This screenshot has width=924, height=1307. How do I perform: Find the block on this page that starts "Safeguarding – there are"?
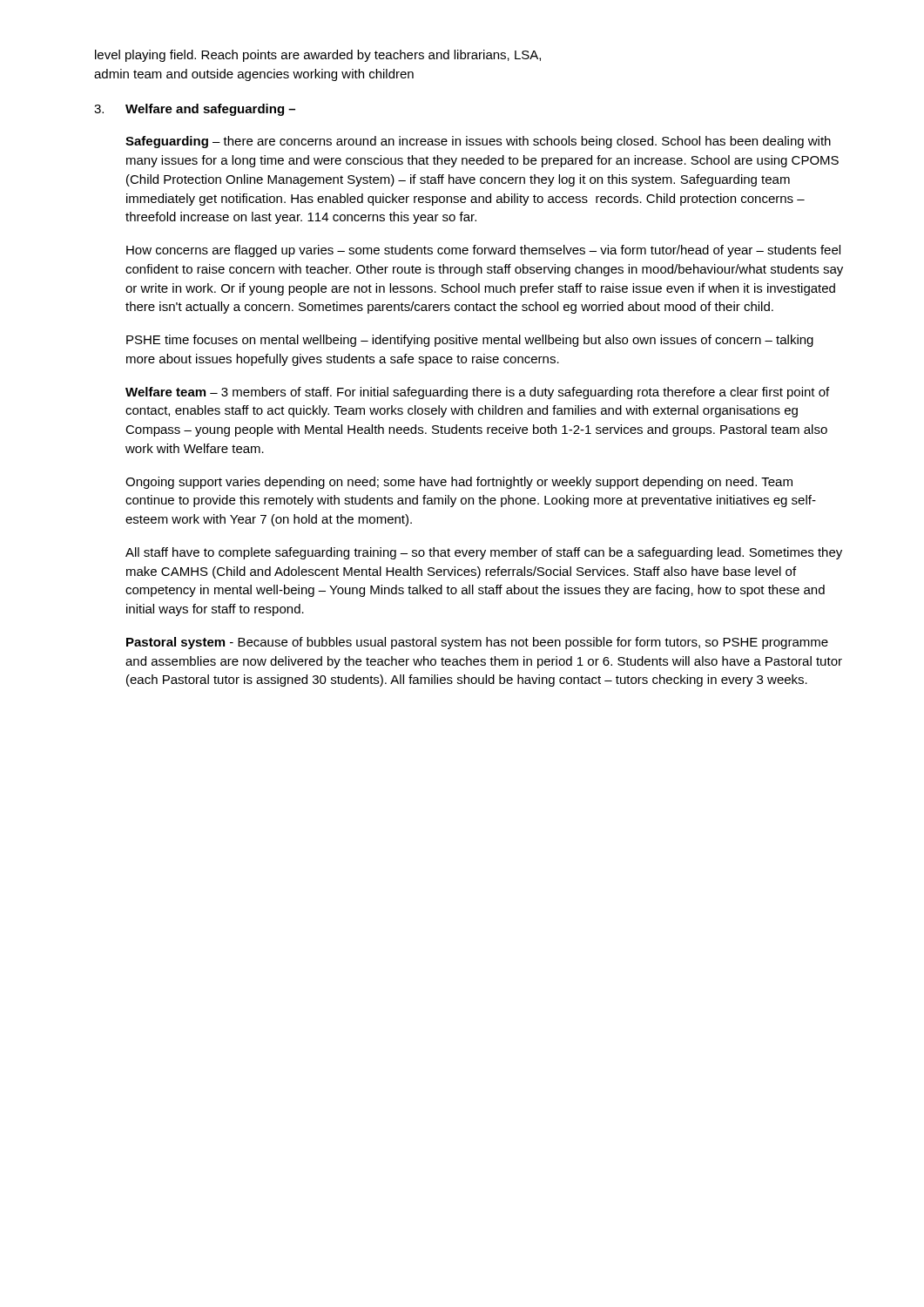point(482,179)
